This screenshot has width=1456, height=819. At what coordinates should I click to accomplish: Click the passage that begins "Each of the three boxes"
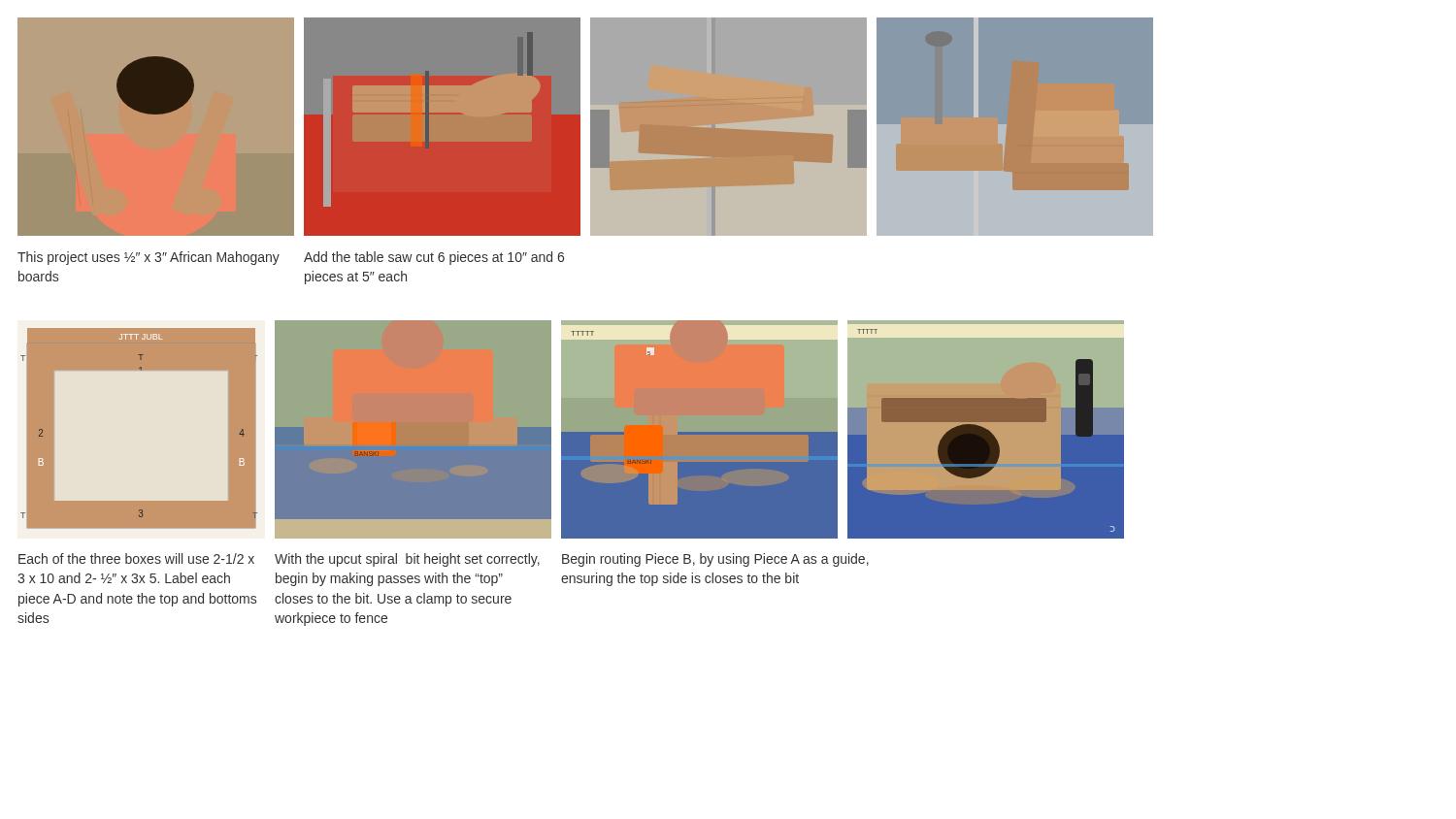[137, 588]
